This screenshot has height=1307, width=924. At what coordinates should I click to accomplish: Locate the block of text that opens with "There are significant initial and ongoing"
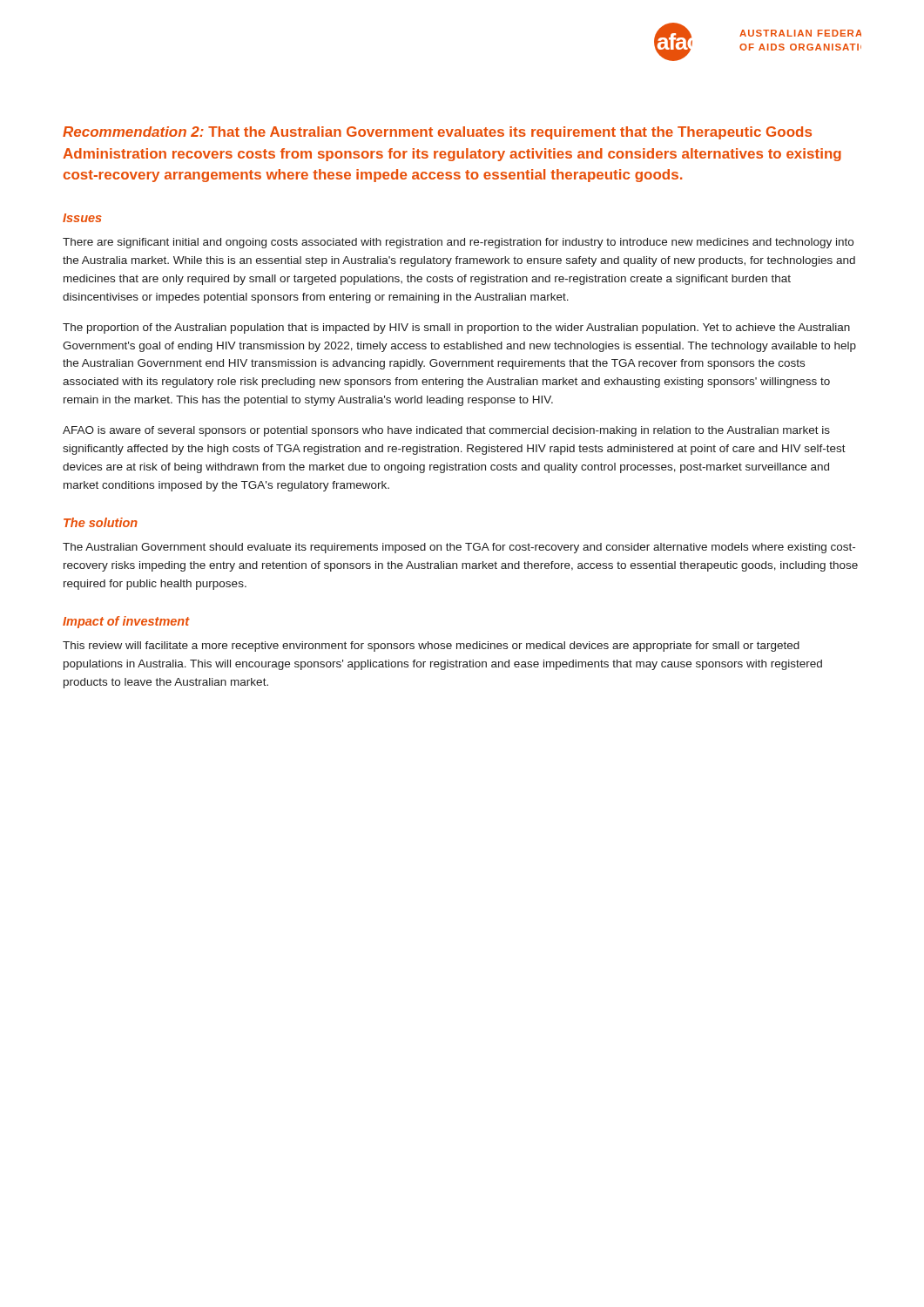459,269
